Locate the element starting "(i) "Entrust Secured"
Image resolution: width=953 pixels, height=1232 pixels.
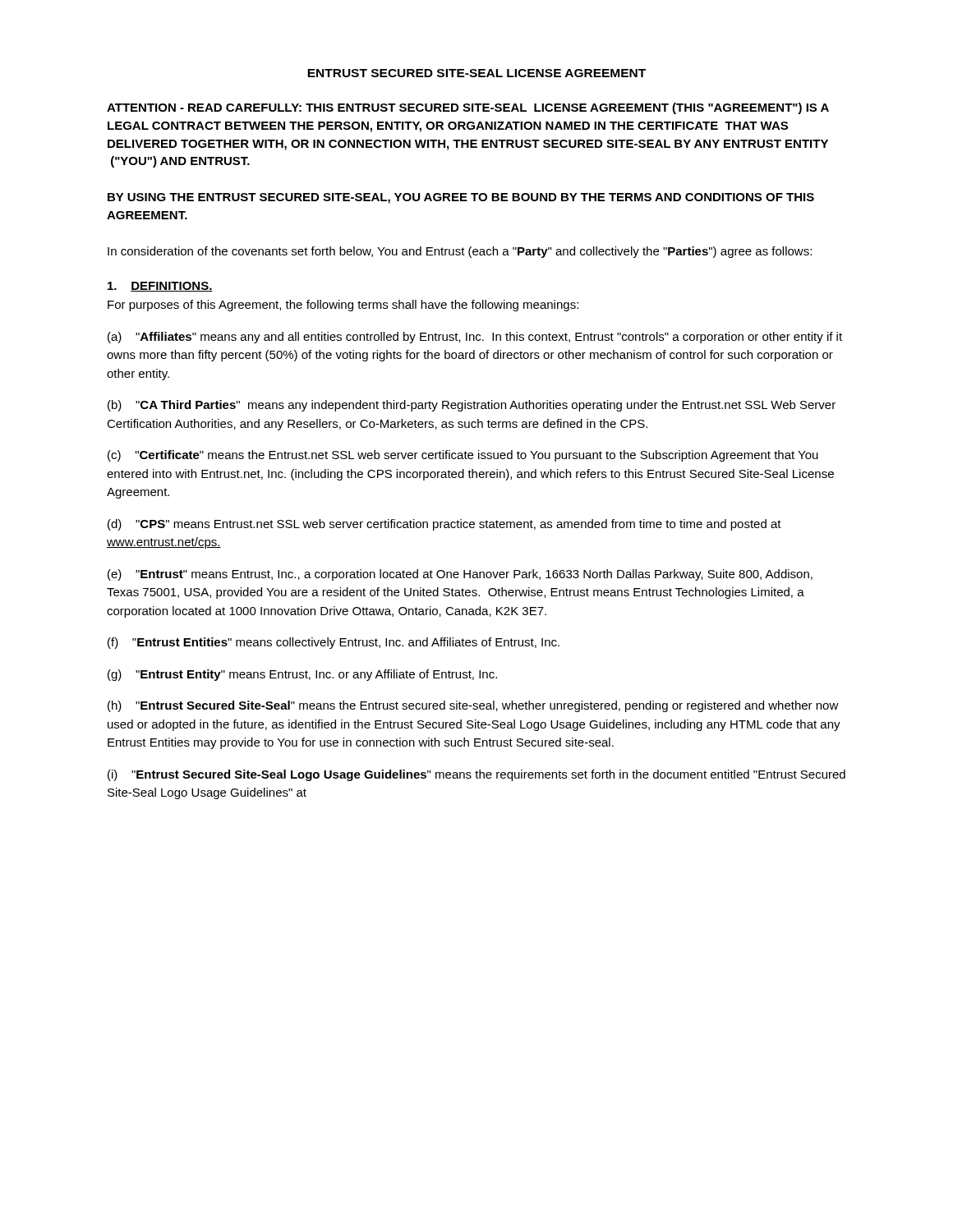476,783
